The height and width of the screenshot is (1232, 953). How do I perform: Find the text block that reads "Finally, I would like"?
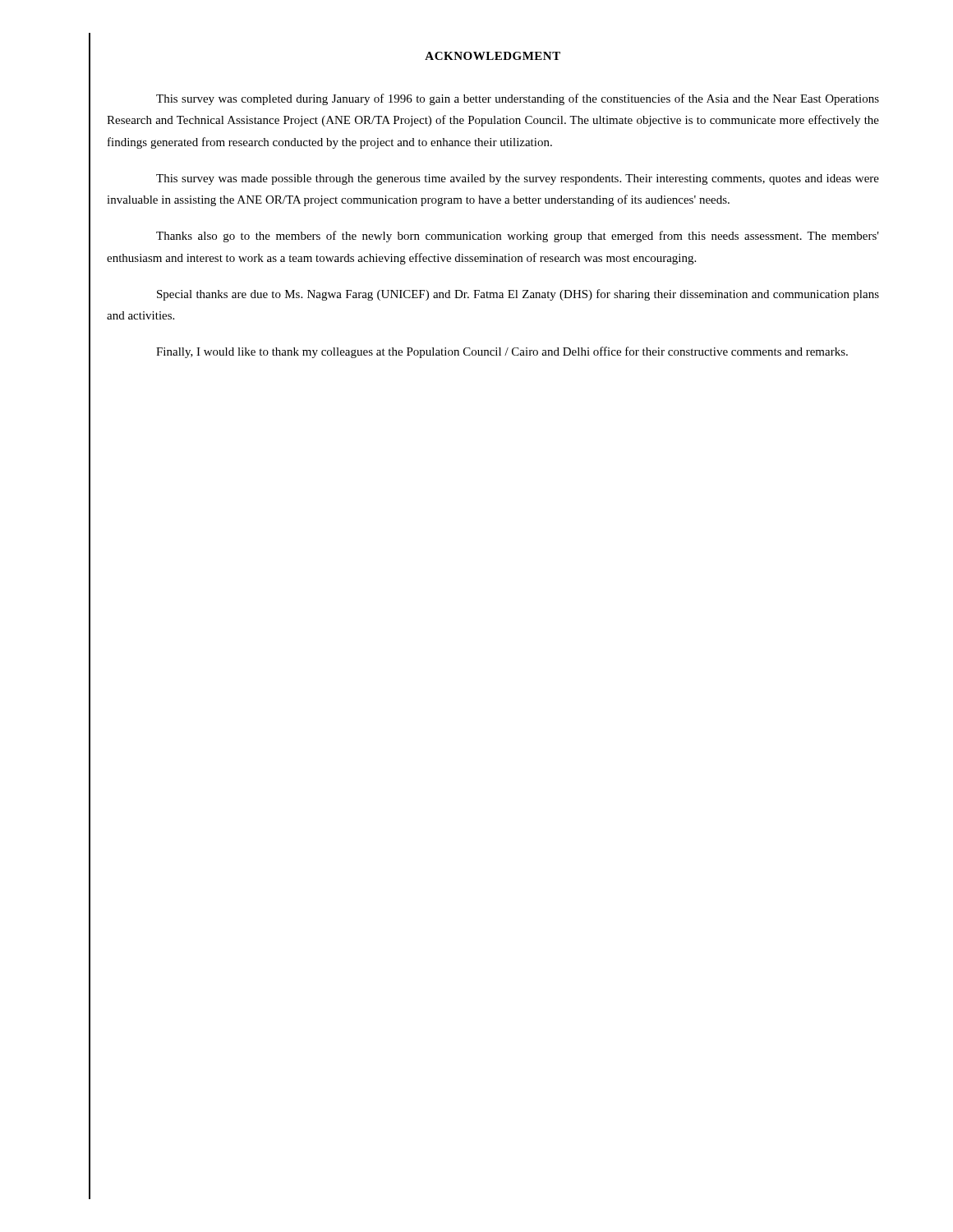(502, 352)
